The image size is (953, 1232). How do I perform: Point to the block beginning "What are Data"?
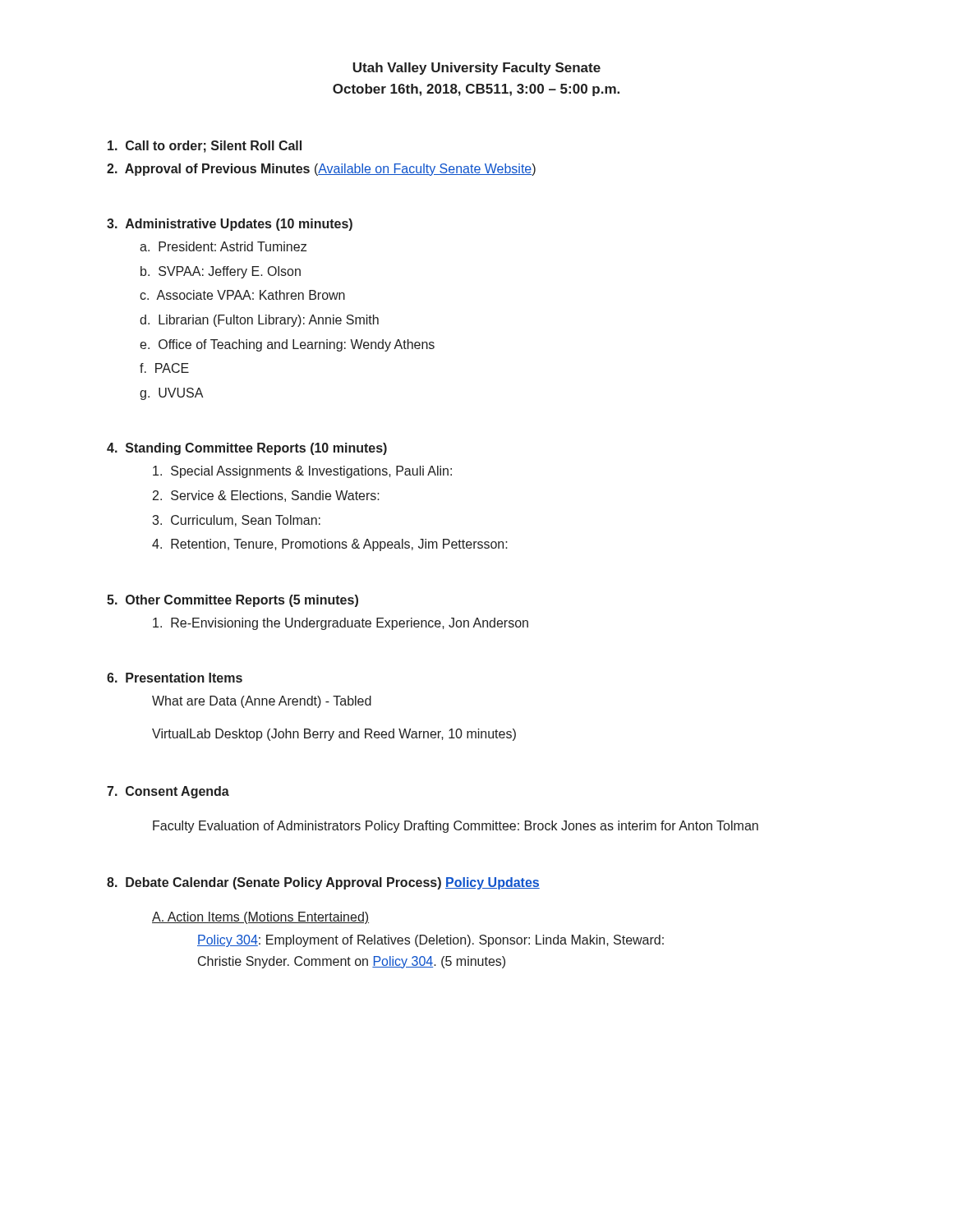[x=262, y=701]
